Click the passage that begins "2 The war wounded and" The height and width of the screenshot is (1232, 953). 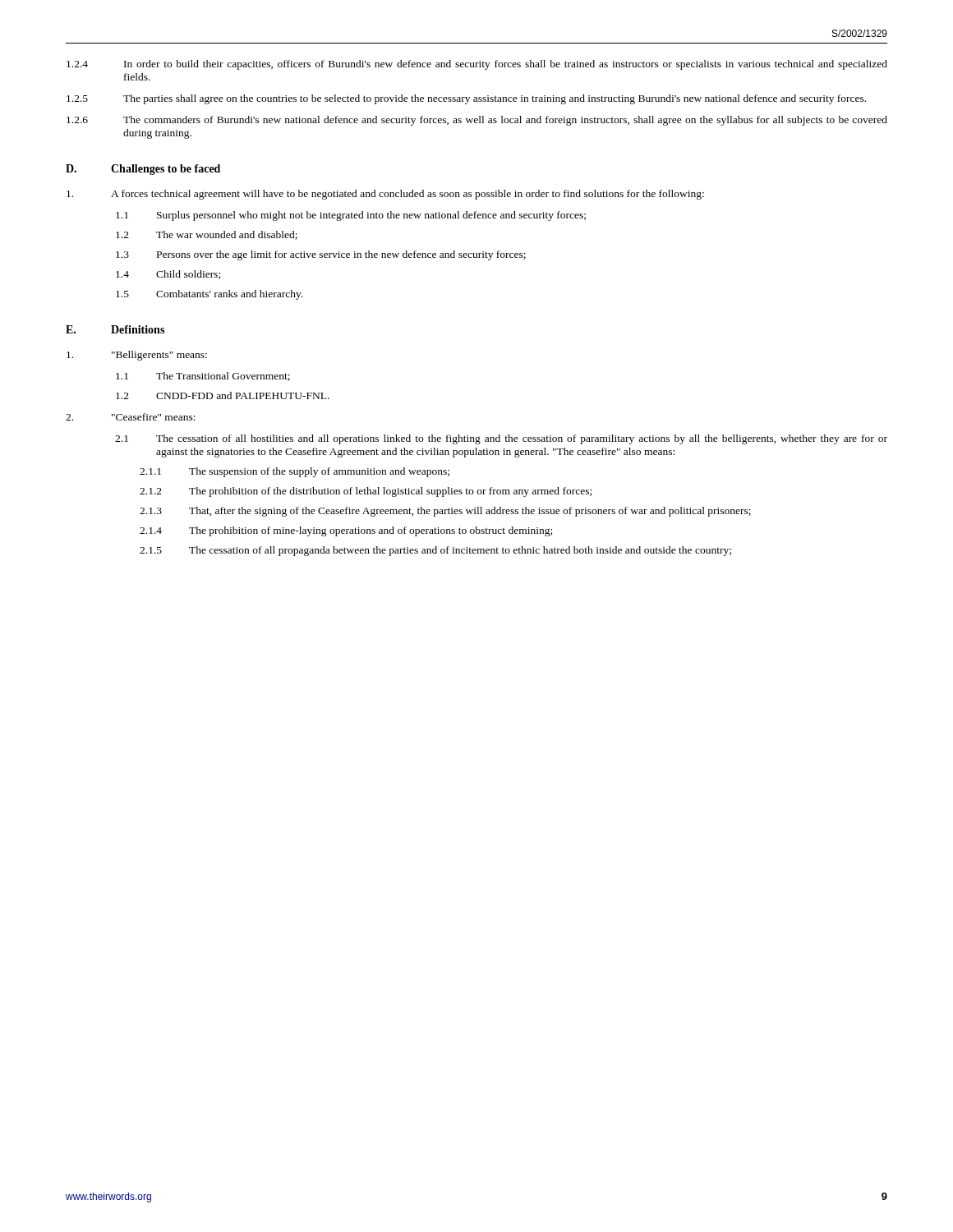(x=207, y=235)
